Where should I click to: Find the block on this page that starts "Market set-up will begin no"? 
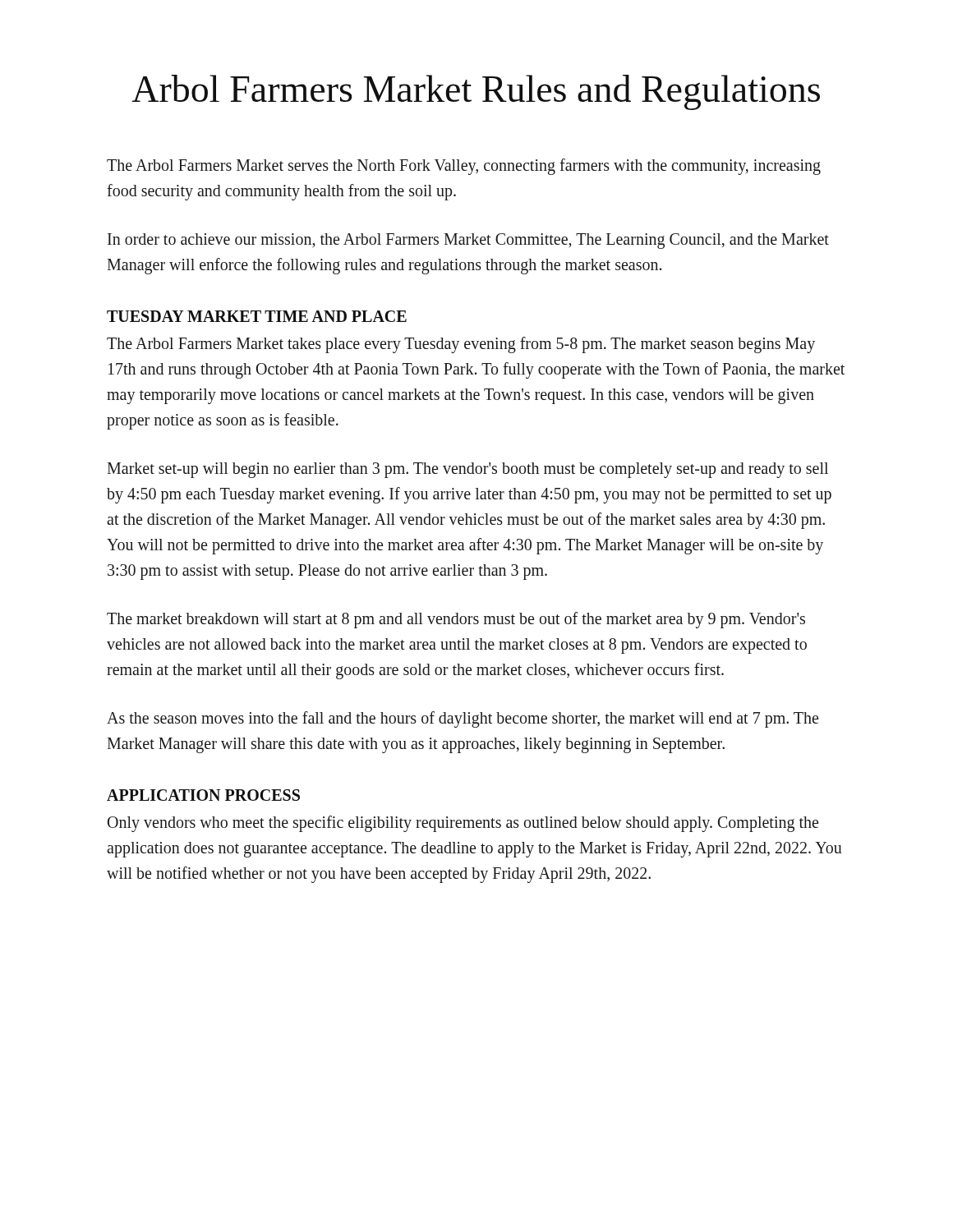[x=469, y=519]
